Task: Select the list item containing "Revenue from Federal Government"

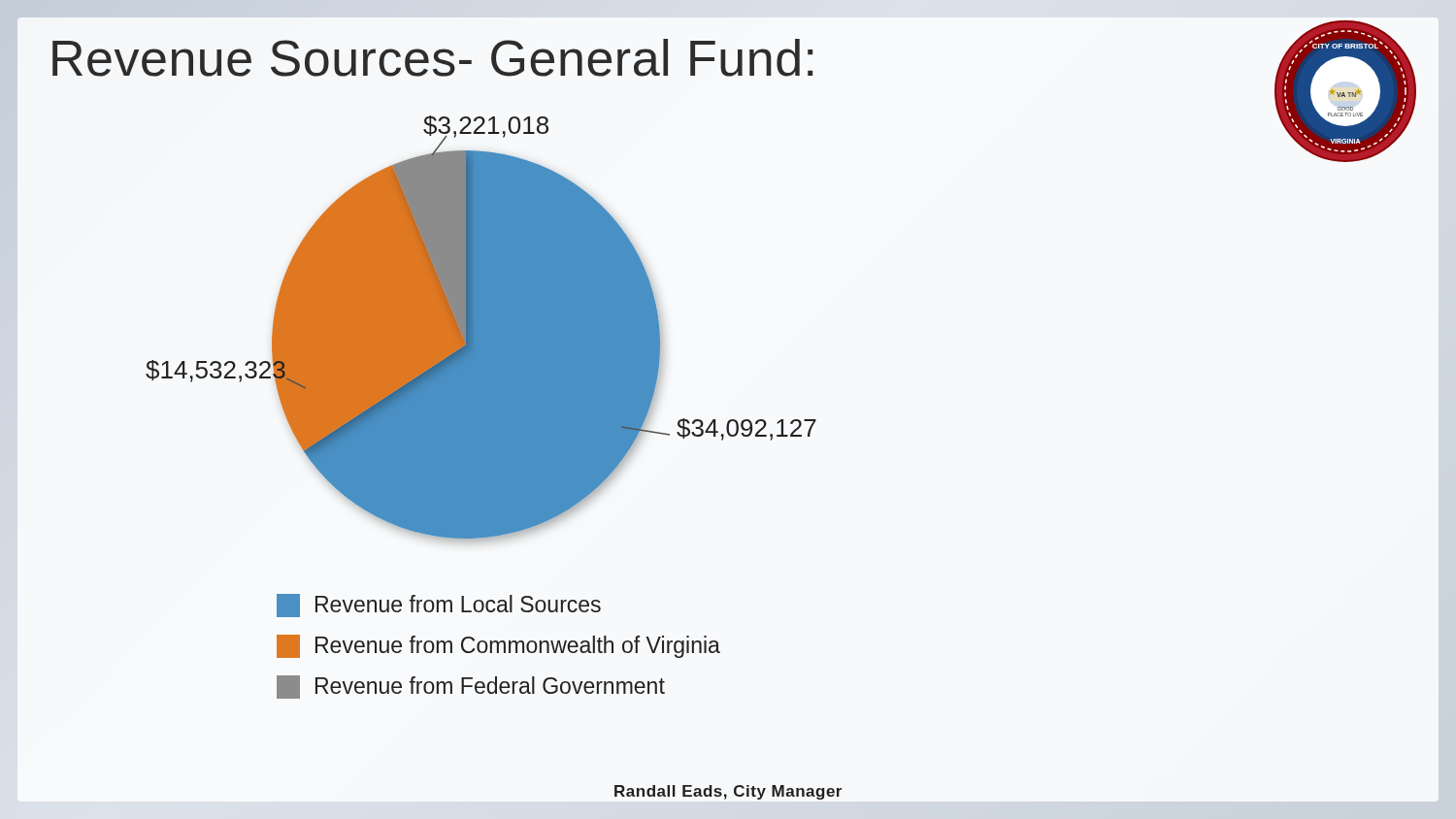Action: pyautogui.click(x=471, y=686)
